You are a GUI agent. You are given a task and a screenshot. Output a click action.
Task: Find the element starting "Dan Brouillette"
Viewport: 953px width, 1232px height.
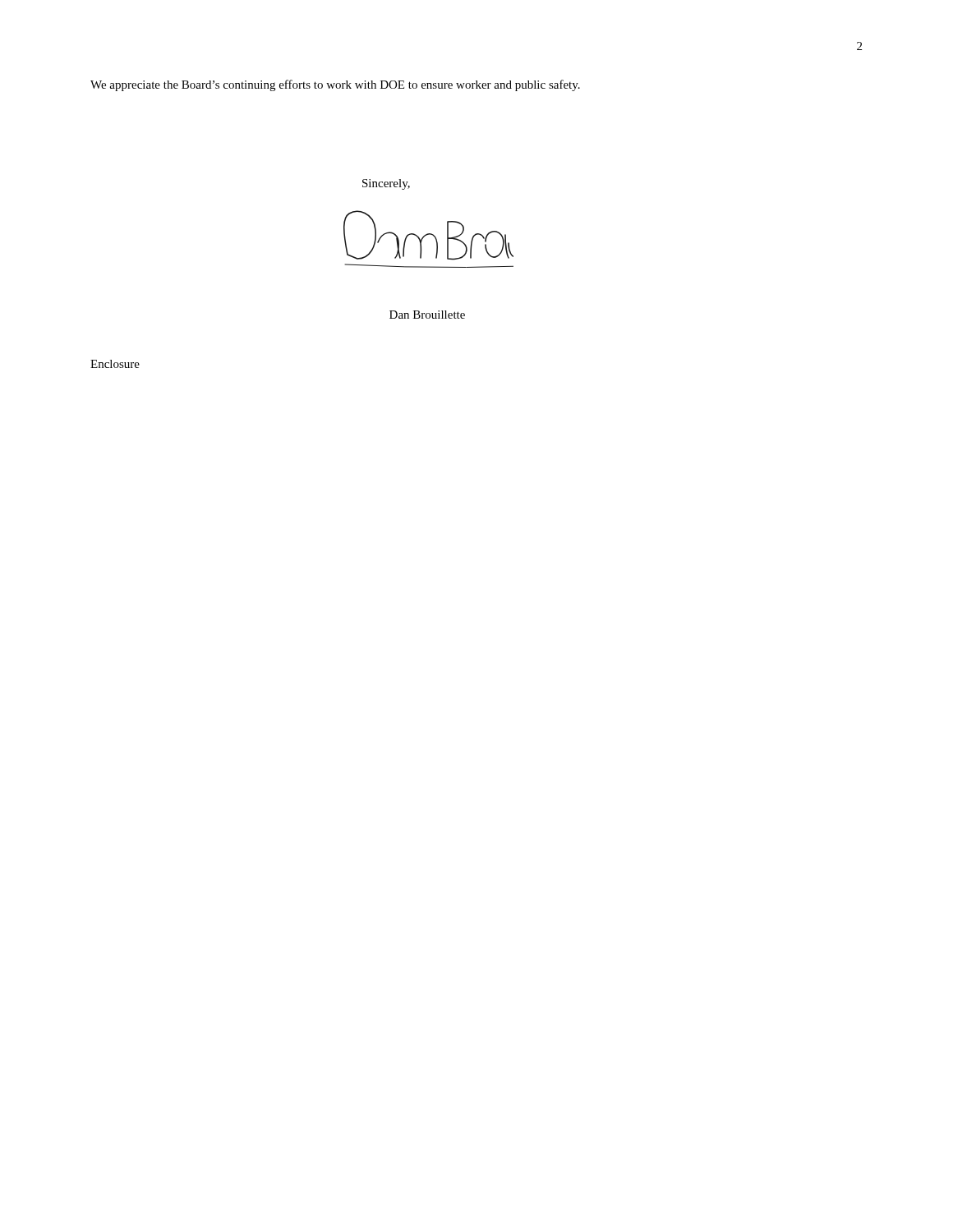tap(427, 315)
